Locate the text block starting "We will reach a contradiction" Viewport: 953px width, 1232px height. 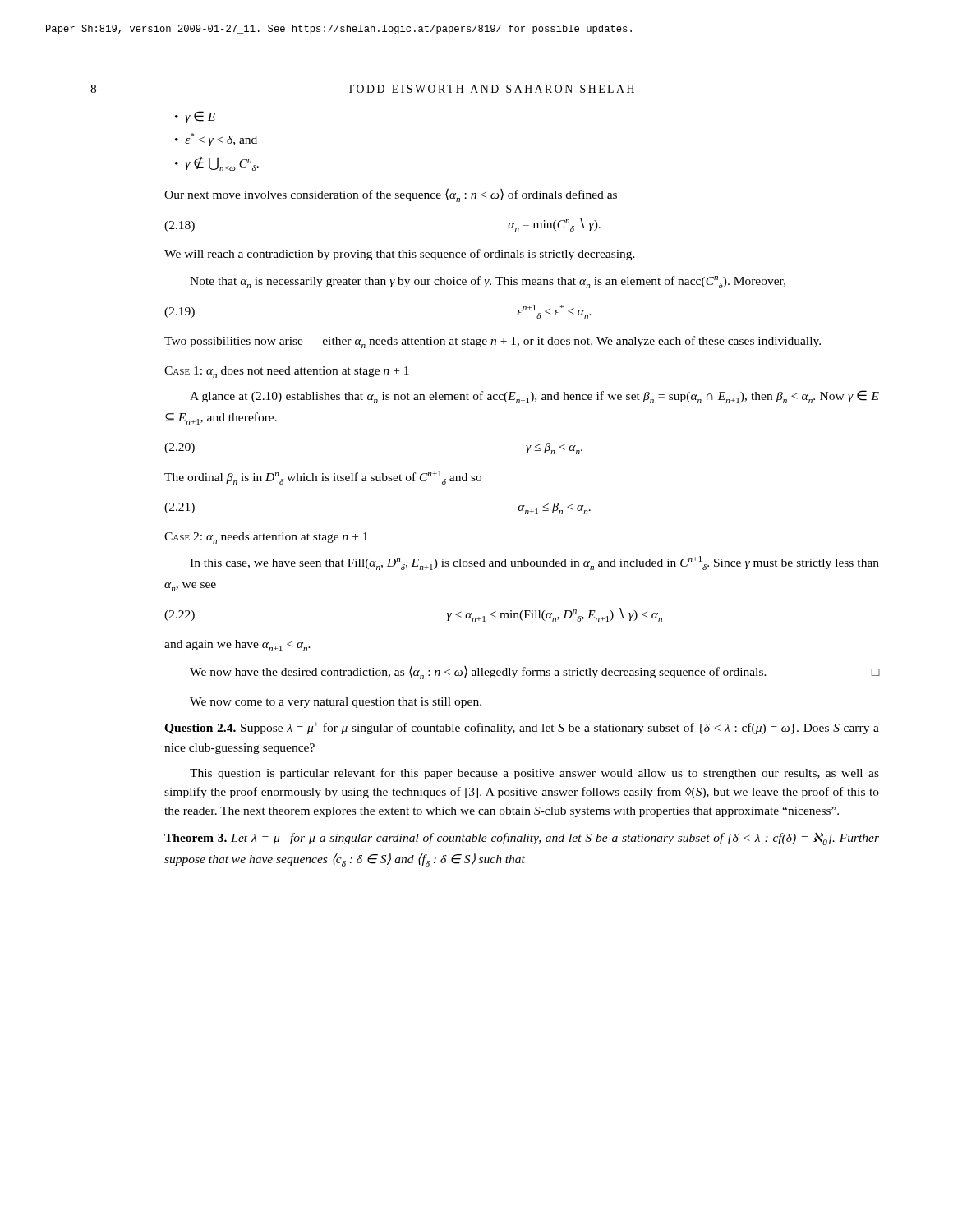[400, 254]
